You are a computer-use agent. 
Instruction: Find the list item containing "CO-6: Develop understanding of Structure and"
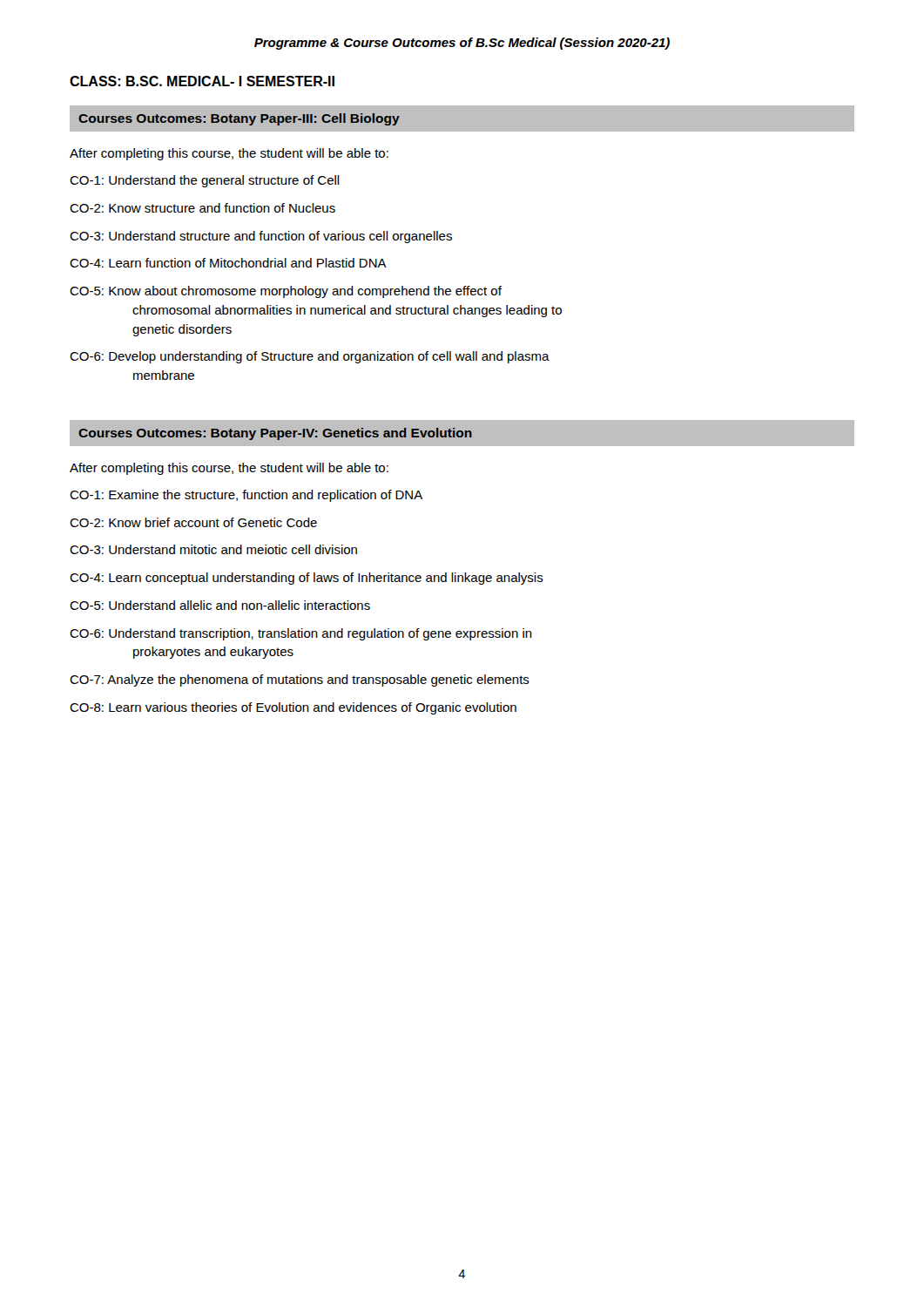tap(309, 366)
